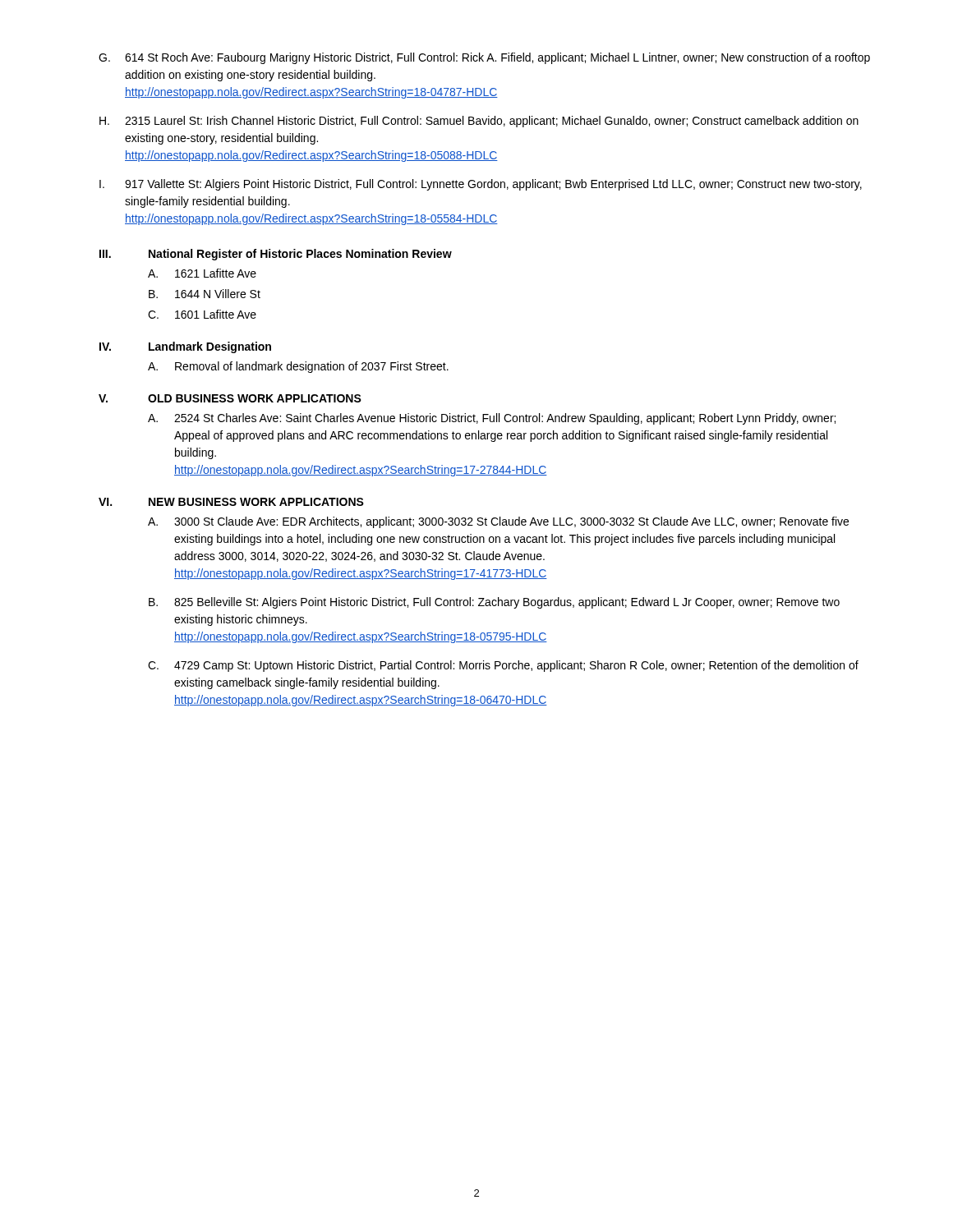Locate the passage starting "A. 2524 St"
Viewport: 953px width, 1232px height.
[x=509, y=444]
